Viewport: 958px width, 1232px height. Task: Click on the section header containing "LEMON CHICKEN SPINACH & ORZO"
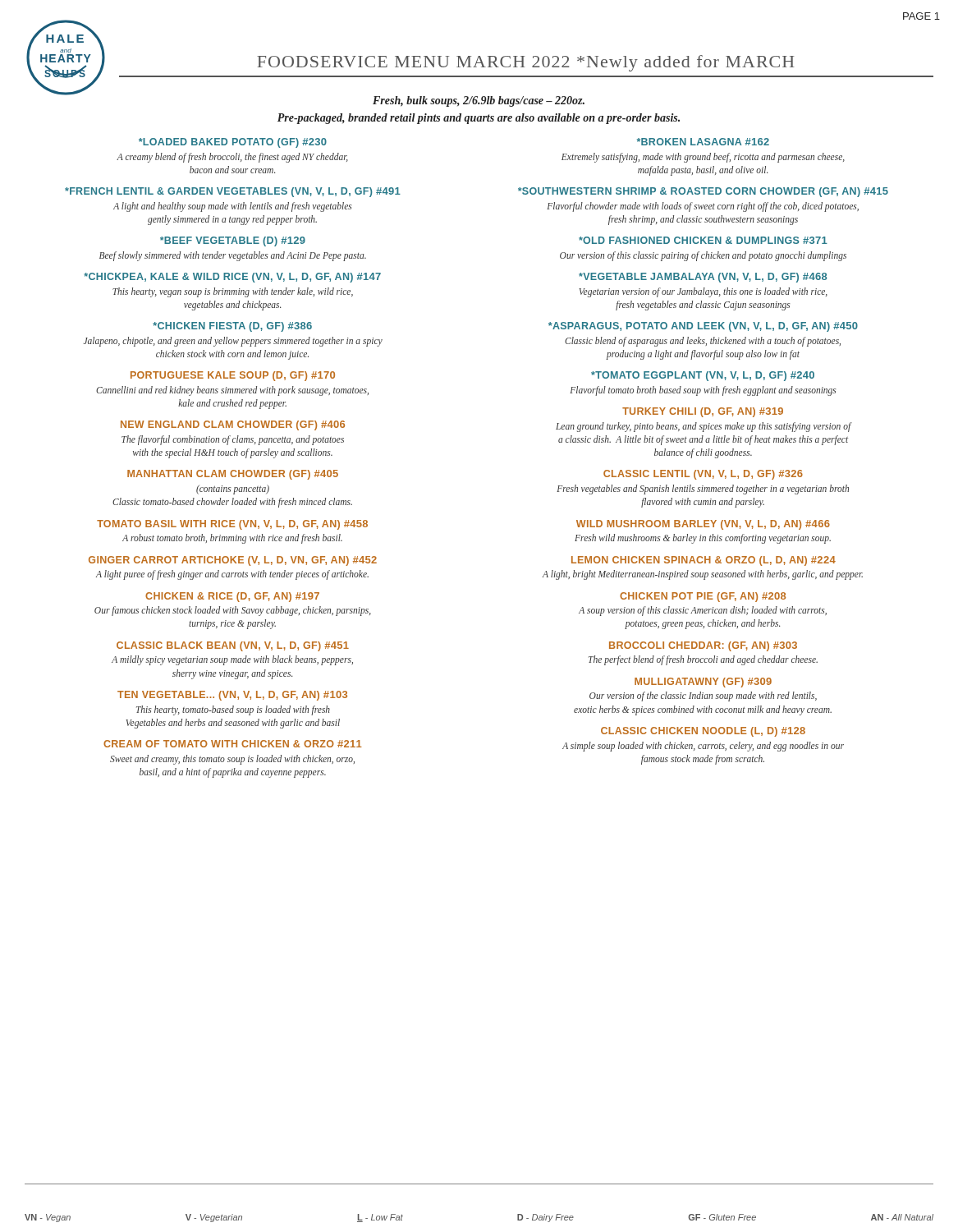click(703, 567)
